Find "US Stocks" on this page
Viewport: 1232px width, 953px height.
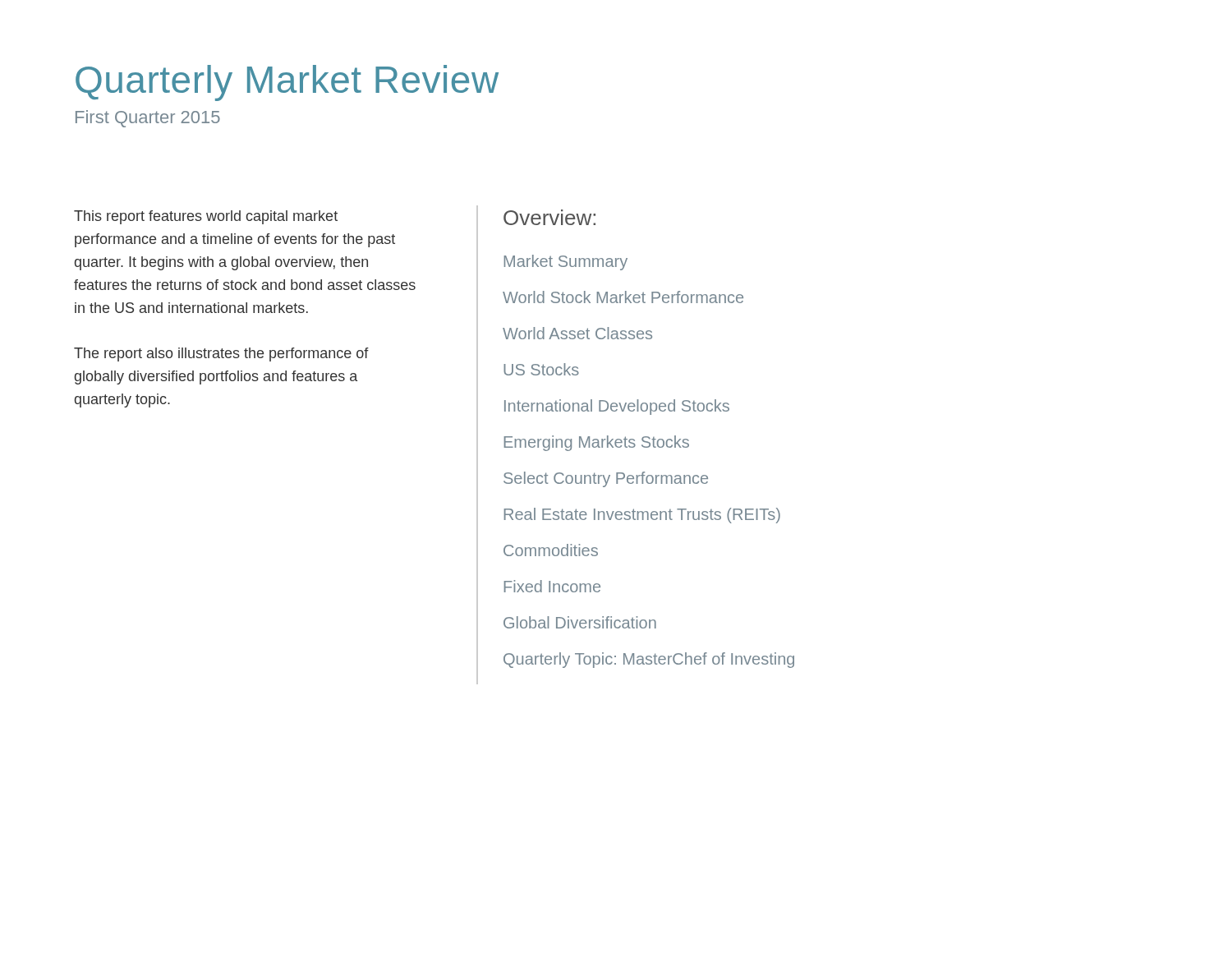[x=541, y=369]
